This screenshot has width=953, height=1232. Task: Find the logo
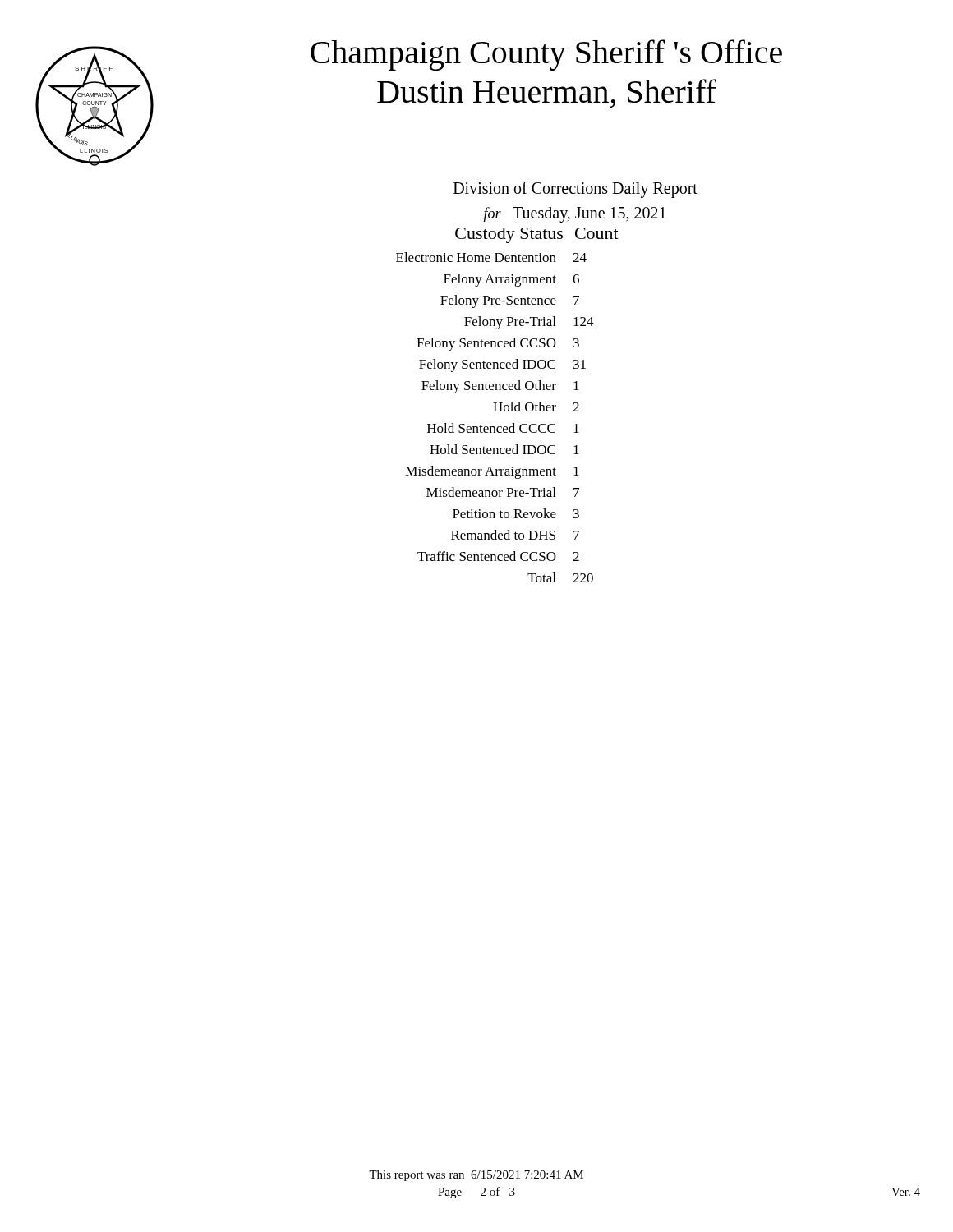[x=99, y=106]
